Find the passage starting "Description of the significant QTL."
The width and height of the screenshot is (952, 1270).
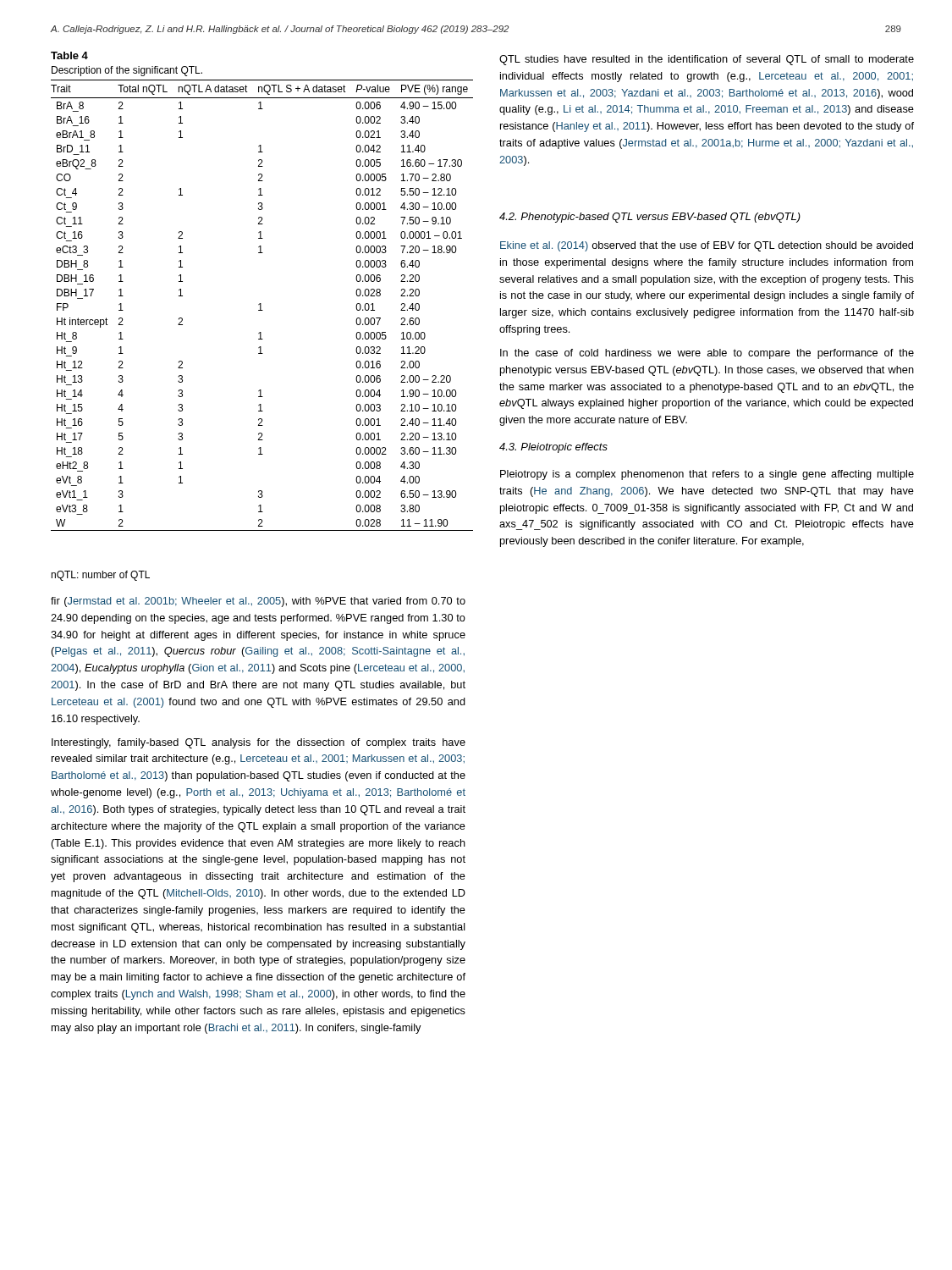click(127, 70)
